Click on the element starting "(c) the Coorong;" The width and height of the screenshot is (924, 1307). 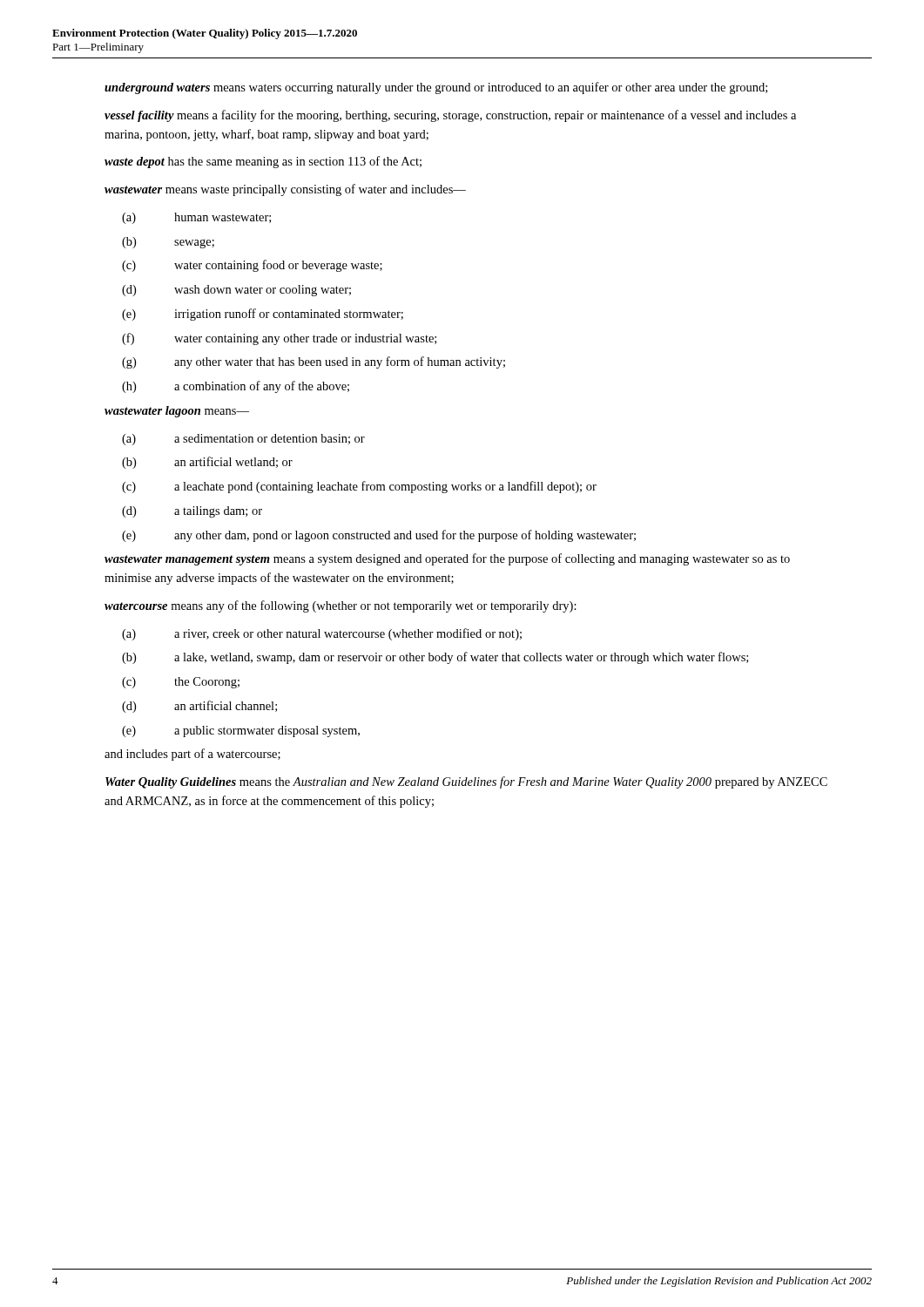[x=181, y=683]
